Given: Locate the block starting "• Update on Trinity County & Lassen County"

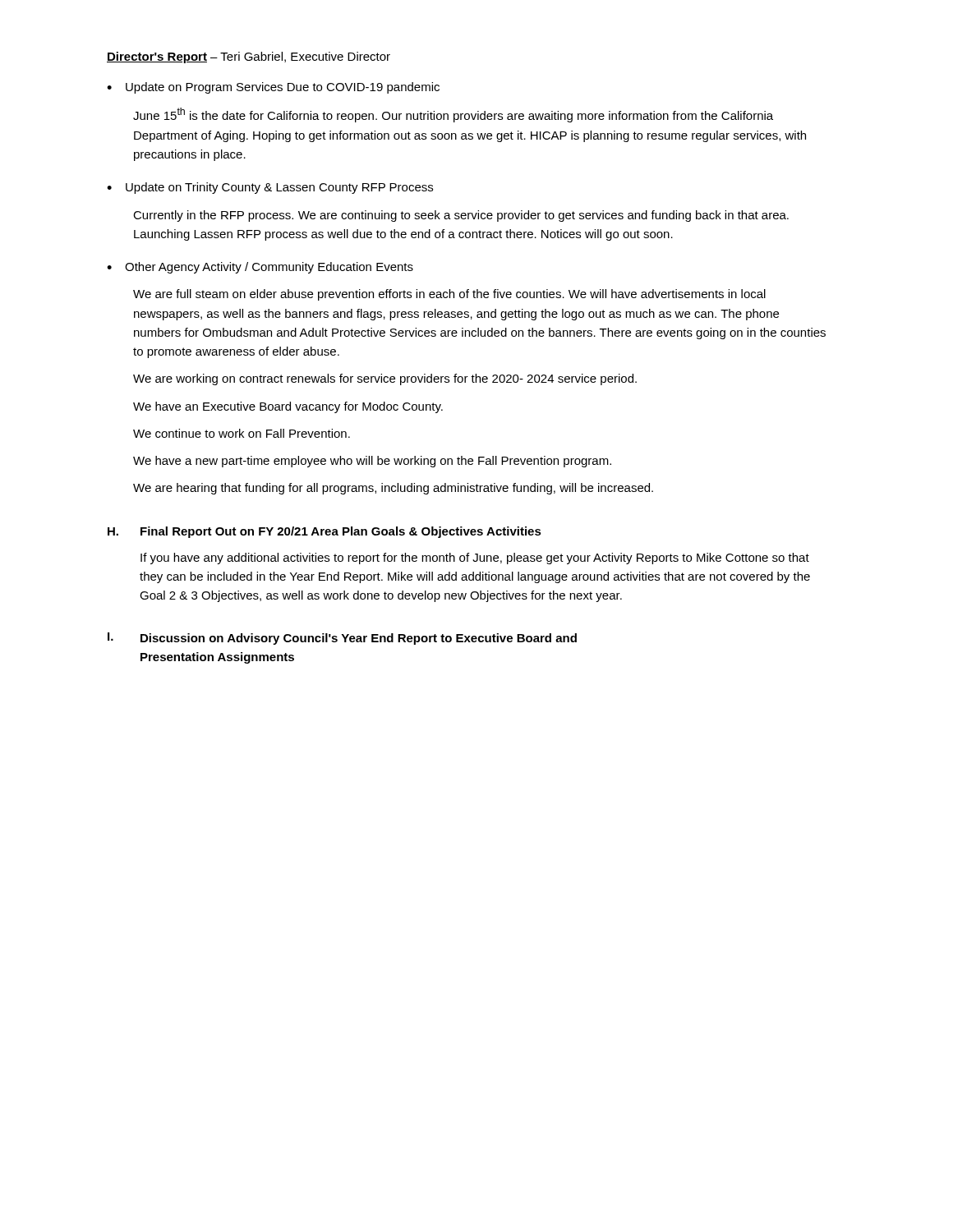Looking at the screenshot, I should (x=270, y=188).
